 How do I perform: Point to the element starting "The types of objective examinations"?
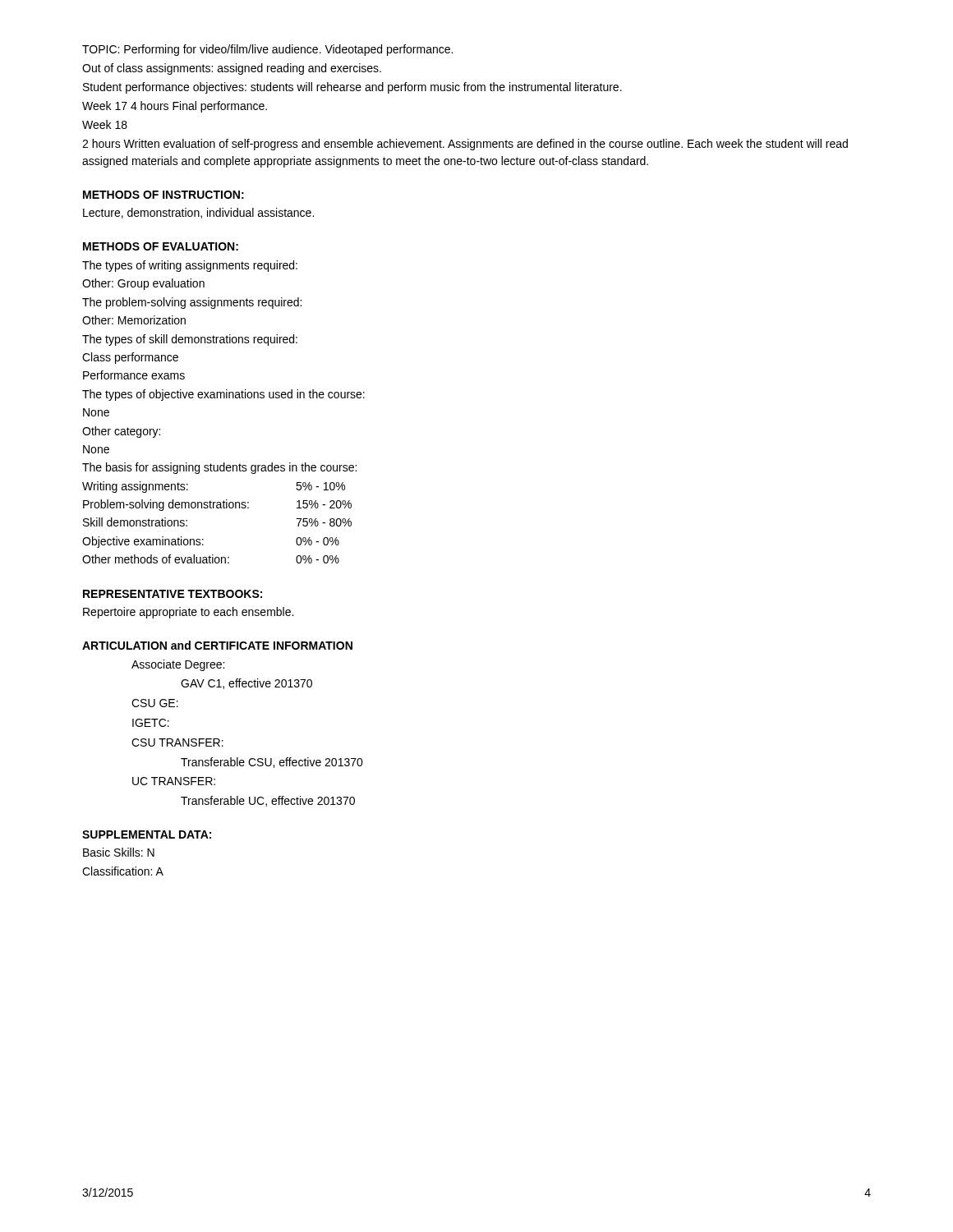point(224,394)
